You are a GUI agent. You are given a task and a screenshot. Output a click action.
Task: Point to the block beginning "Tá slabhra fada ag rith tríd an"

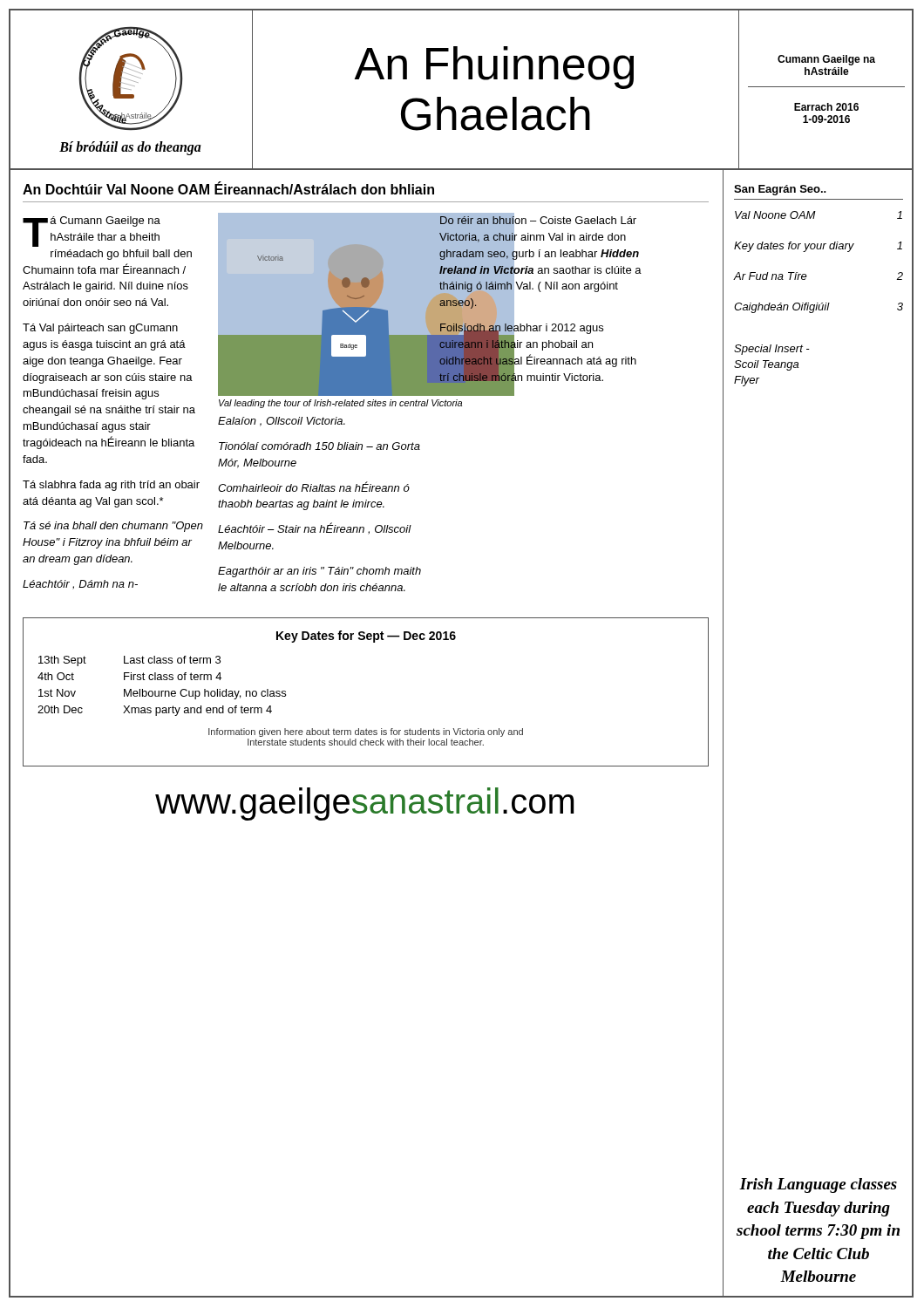coord(111,492)
